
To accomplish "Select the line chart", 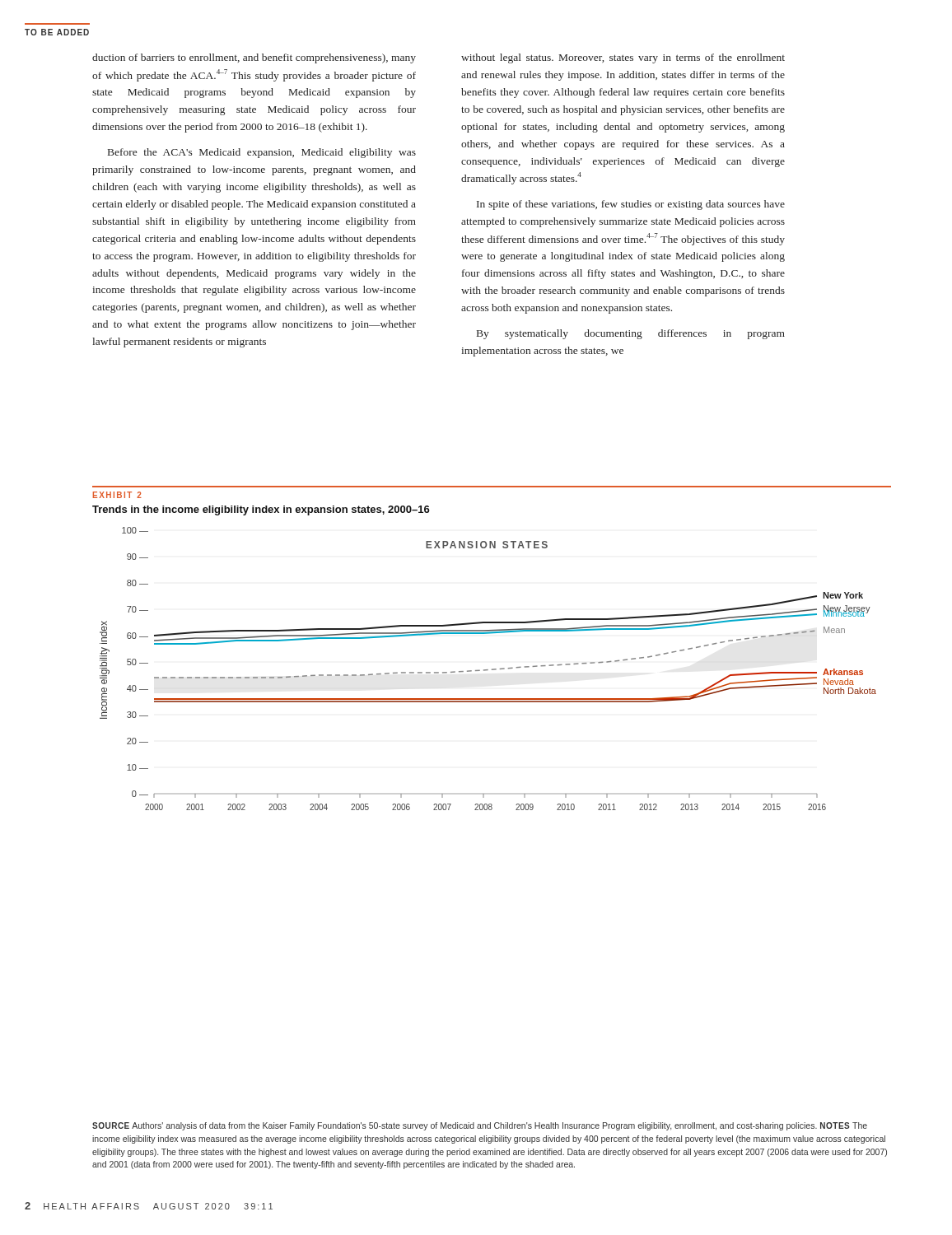I will (x=492, y=676).
